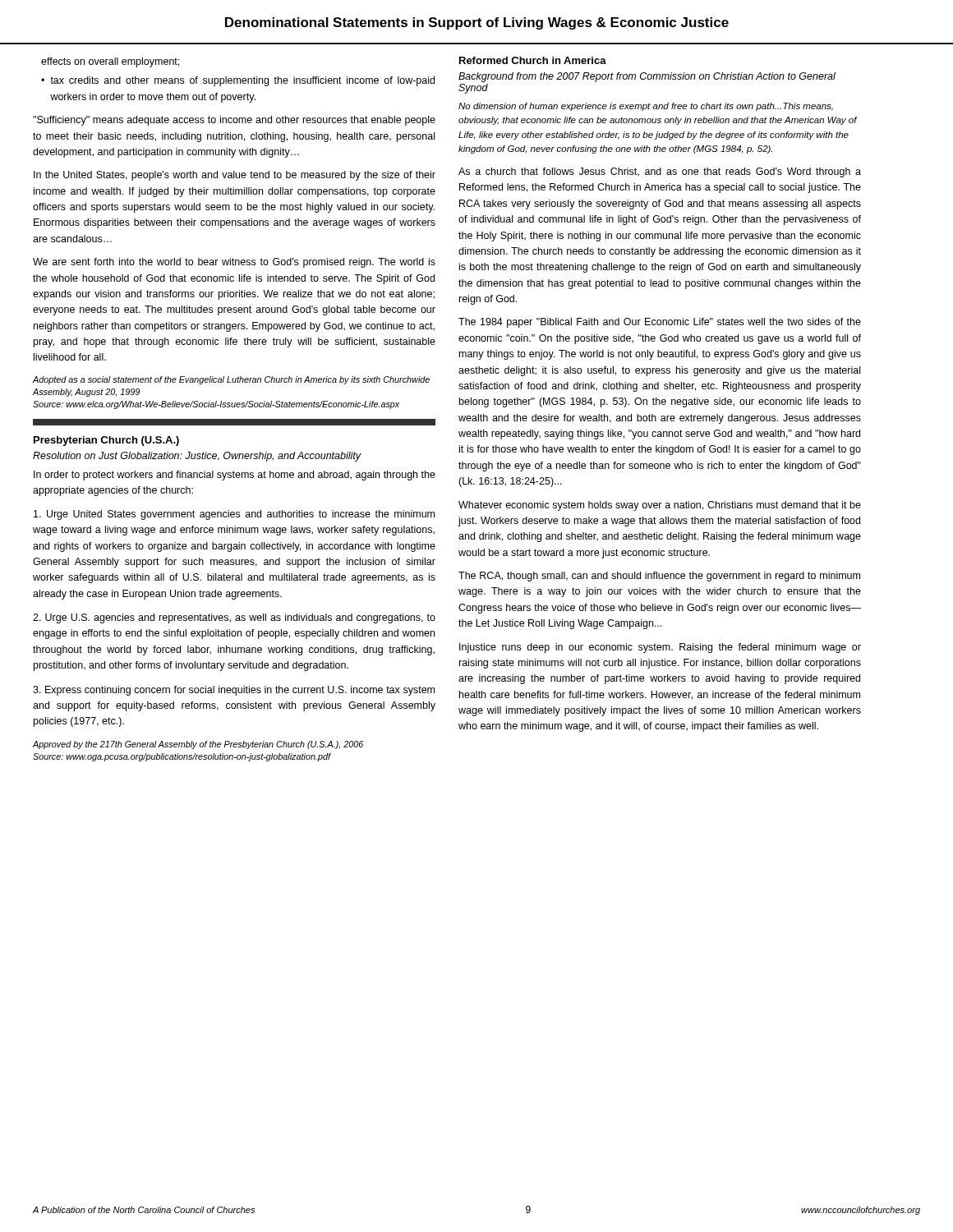
Task: Select the footnote that reads "Approved by the 217th General Assembly"
Action: click(198, 750)
